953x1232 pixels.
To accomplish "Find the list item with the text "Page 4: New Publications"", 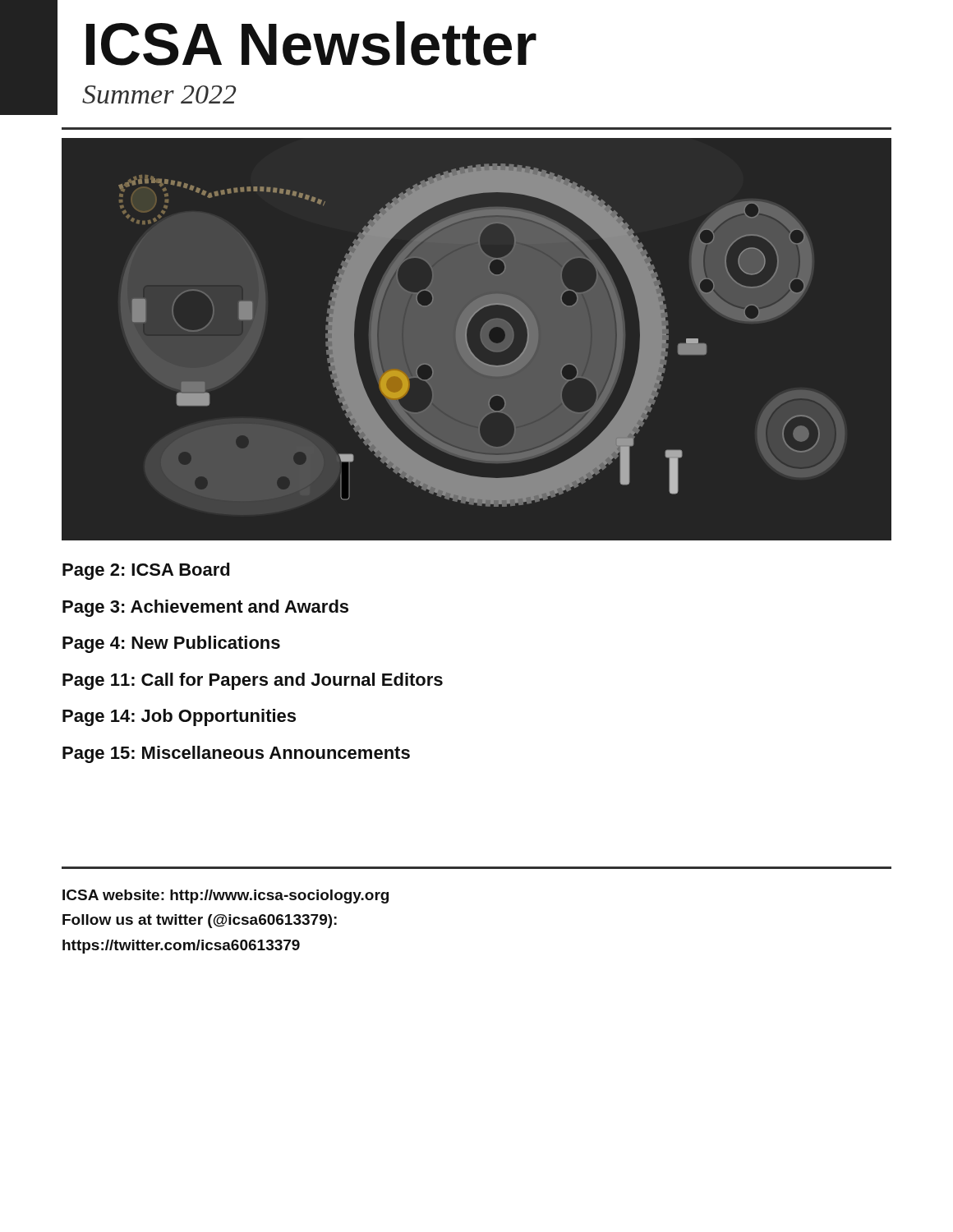I will 171,643.
